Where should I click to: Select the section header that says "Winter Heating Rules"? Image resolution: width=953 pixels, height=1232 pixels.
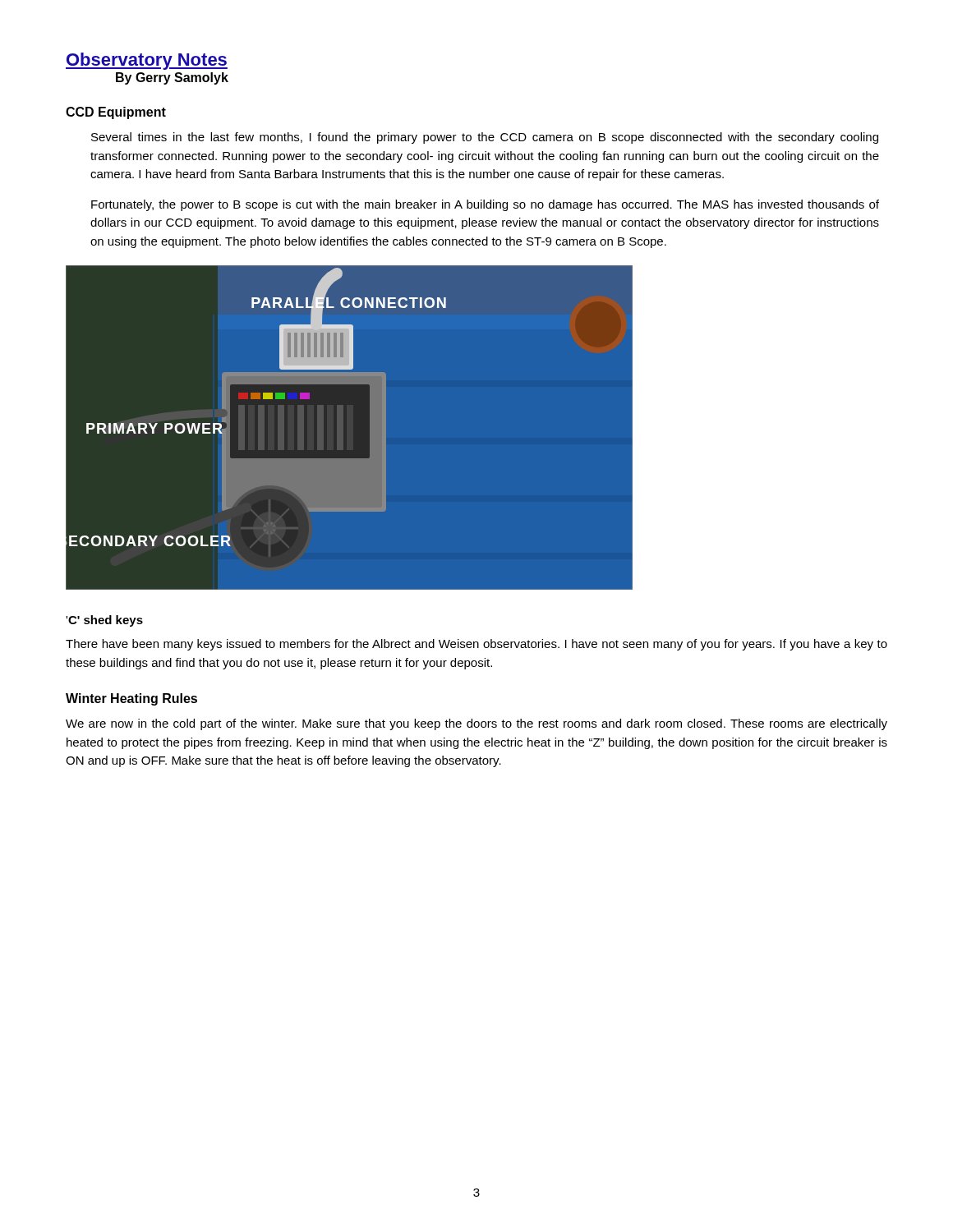click(132, 699)
